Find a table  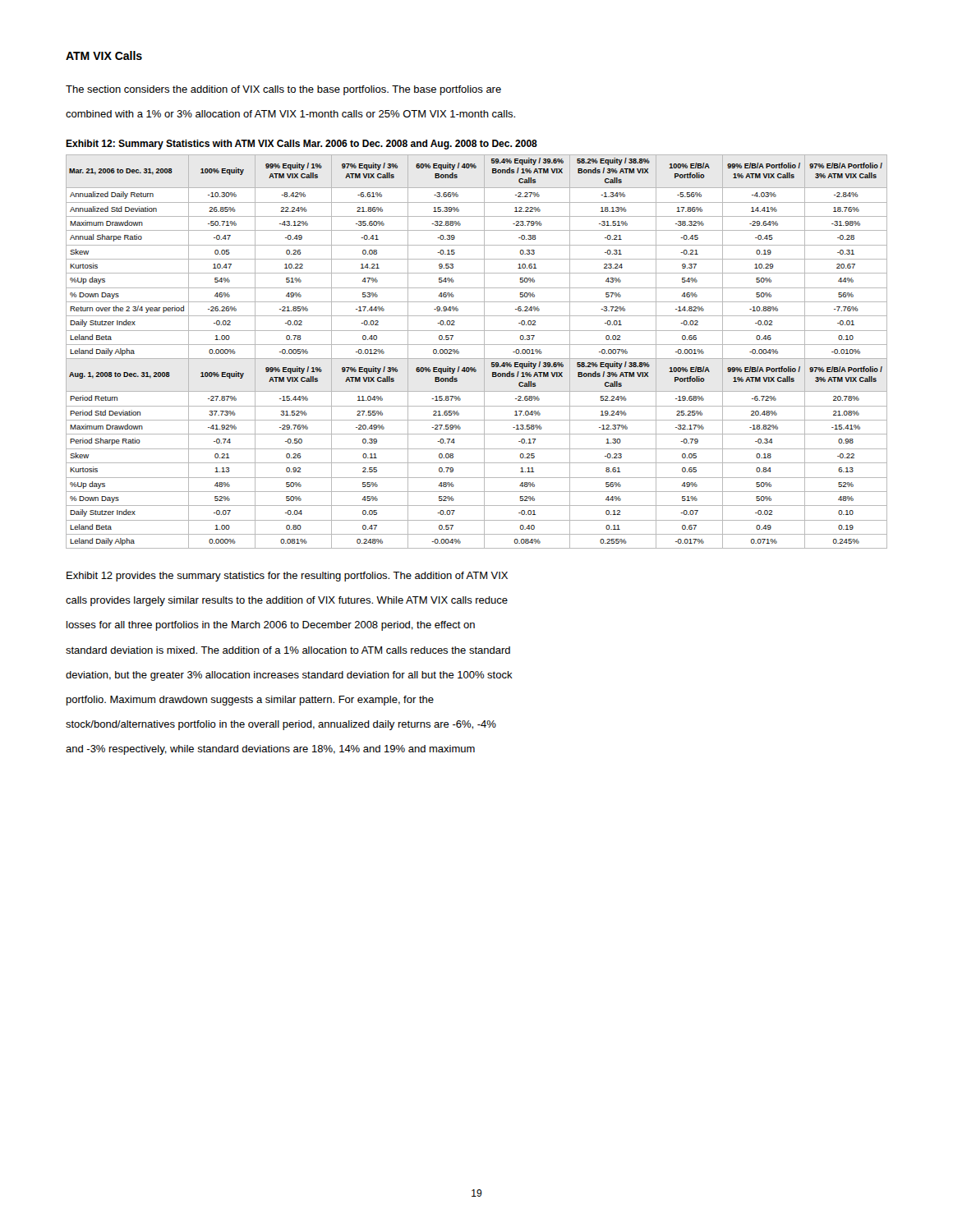coord(476,352)
